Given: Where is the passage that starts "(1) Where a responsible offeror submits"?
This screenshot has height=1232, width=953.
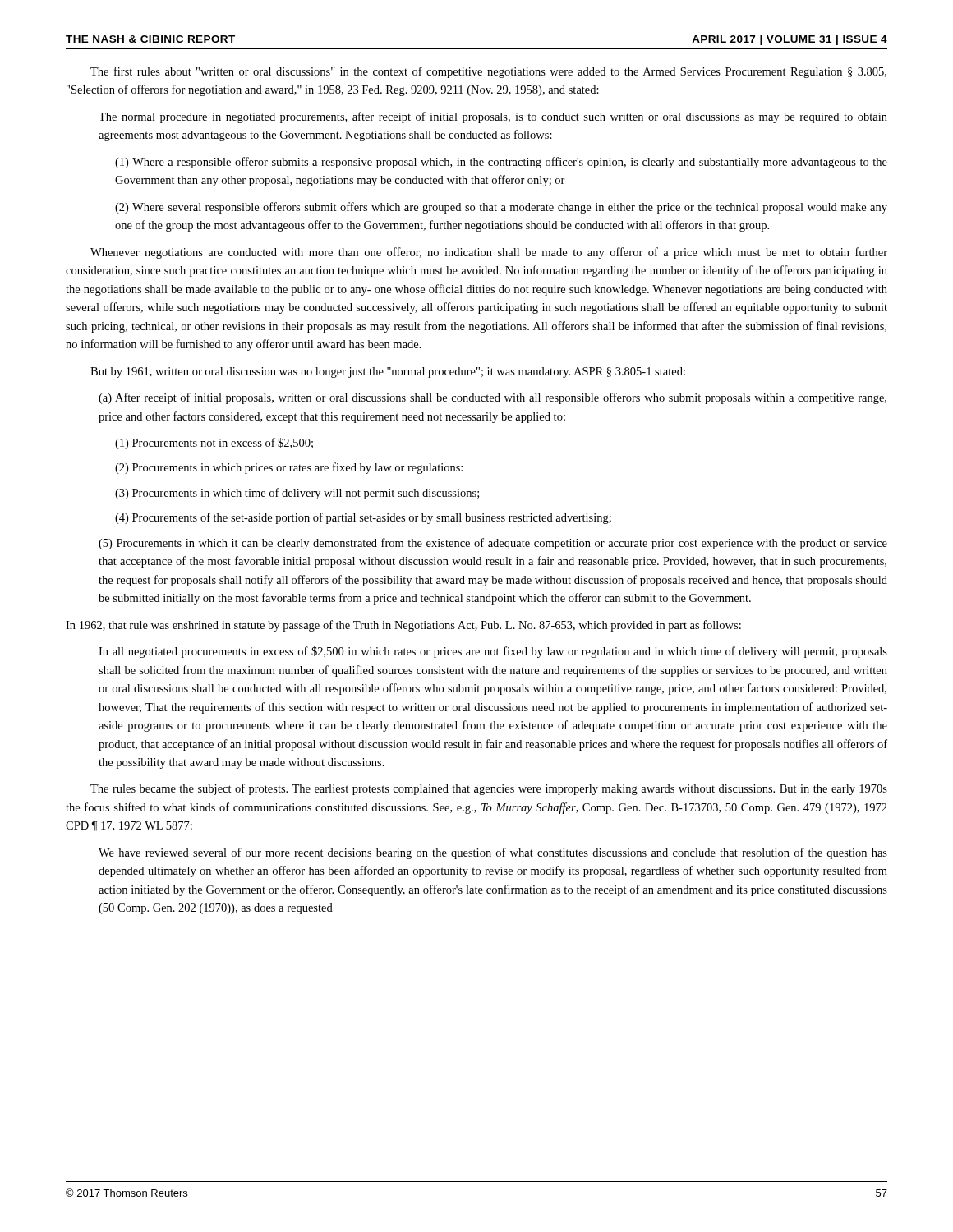Looking at the screenshot, I should (501, 171).
